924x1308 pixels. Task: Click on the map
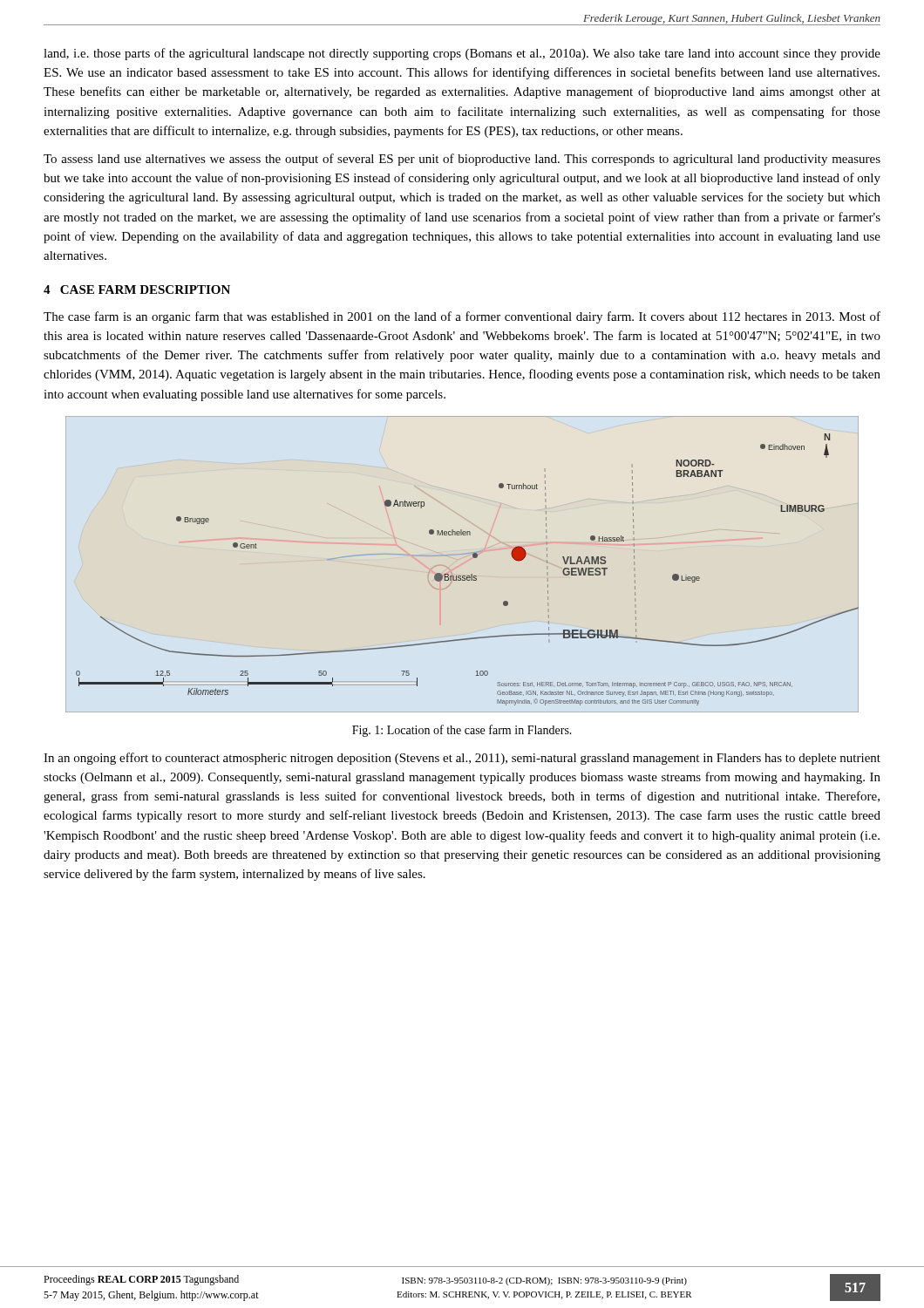coord(462,567)
